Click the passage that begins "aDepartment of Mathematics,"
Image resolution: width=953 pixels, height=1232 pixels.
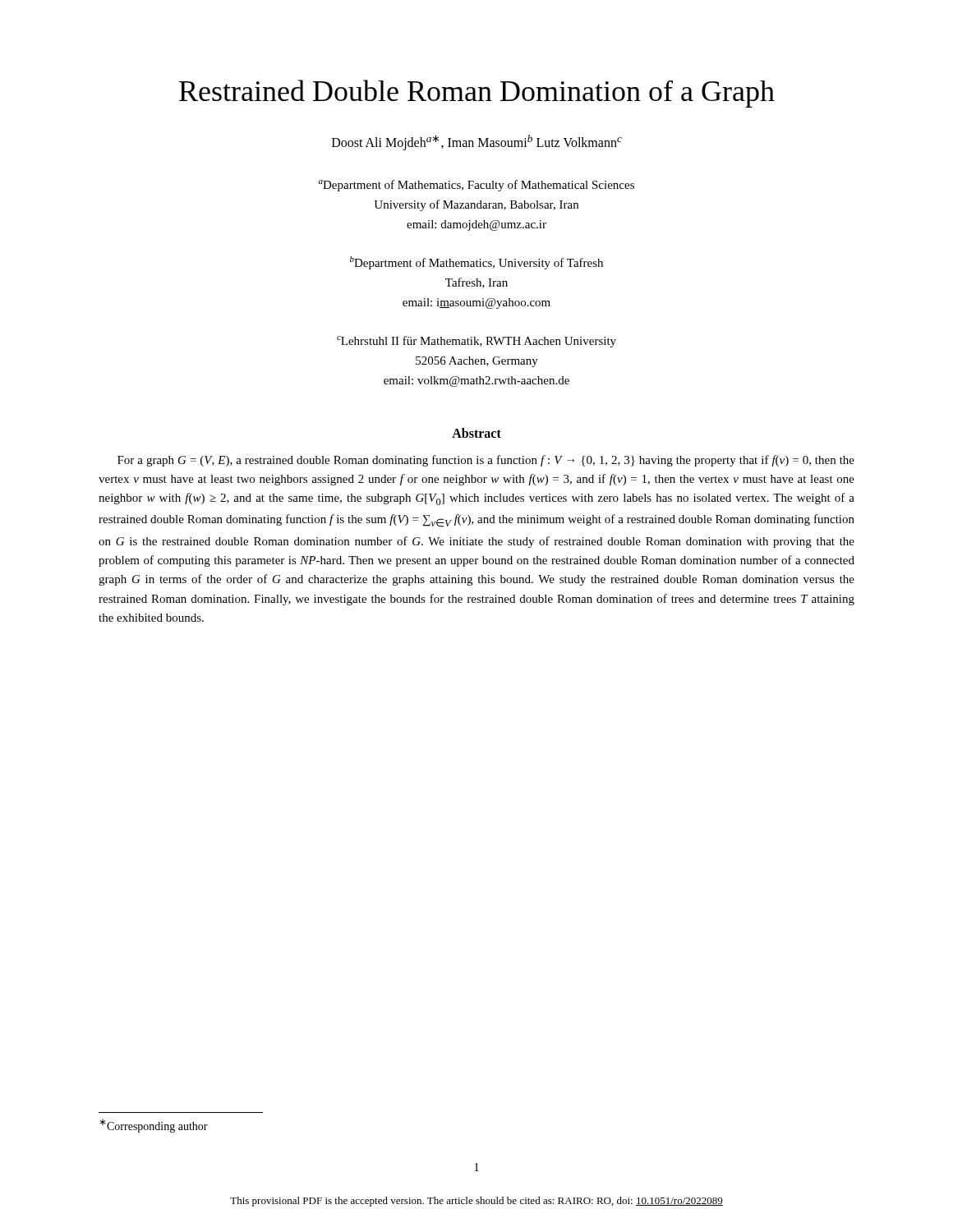click(476, 203)
